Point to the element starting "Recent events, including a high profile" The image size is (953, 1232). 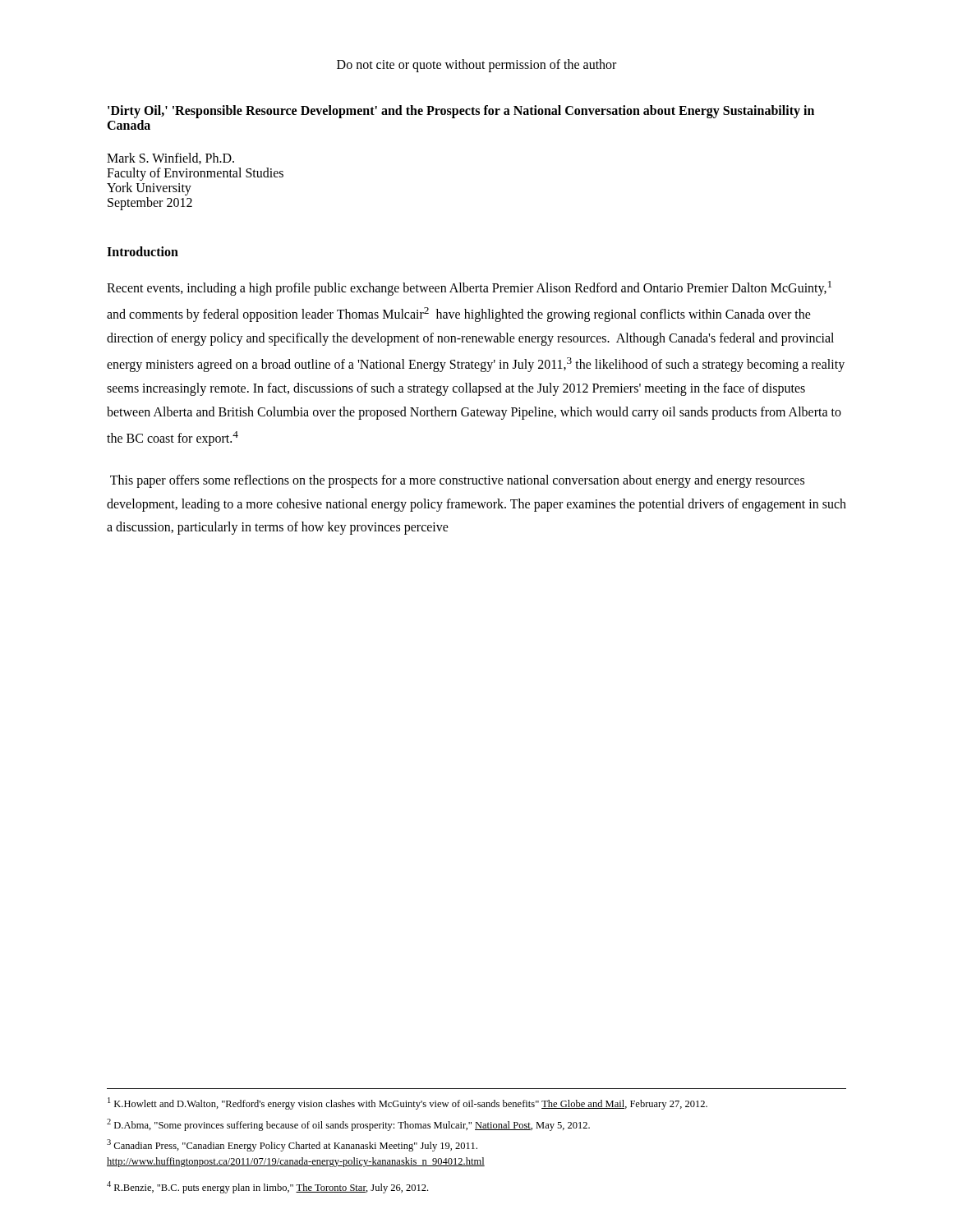pos(476,361)
